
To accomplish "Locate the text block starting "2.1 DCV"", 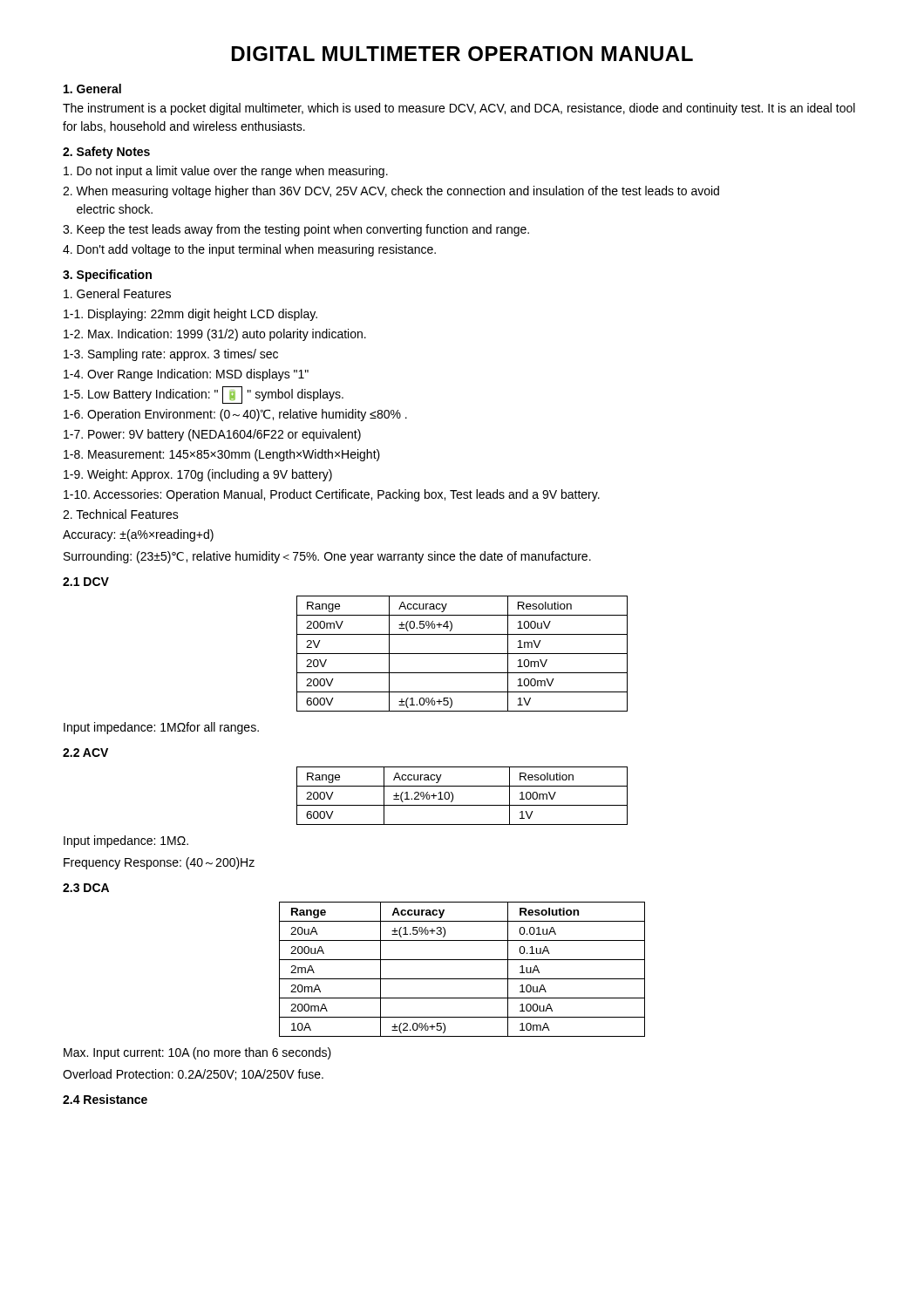I will pos(86,582).
